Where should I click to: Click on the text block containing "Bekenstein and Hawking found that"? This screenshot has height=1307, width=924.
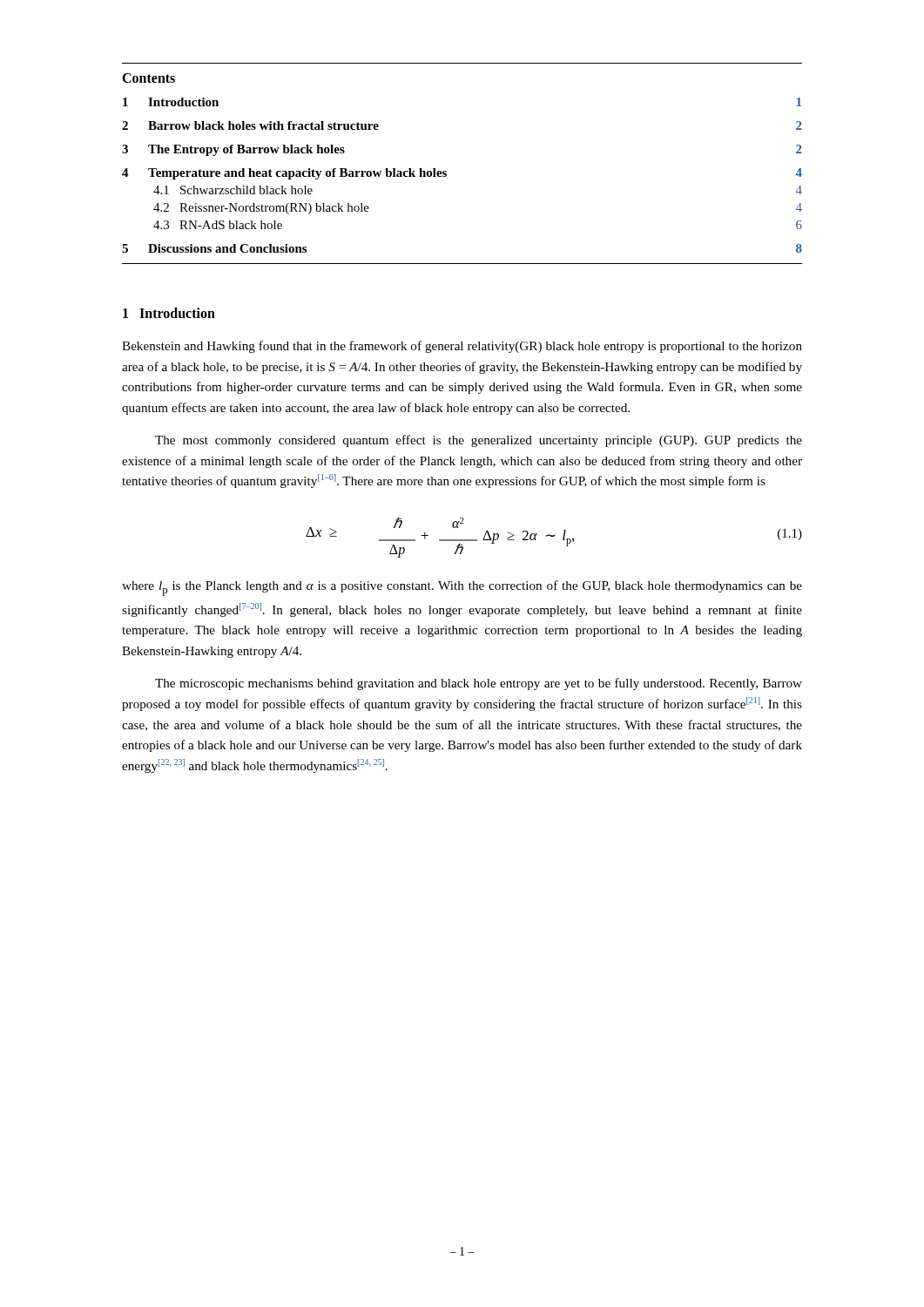tap(462, 376)
